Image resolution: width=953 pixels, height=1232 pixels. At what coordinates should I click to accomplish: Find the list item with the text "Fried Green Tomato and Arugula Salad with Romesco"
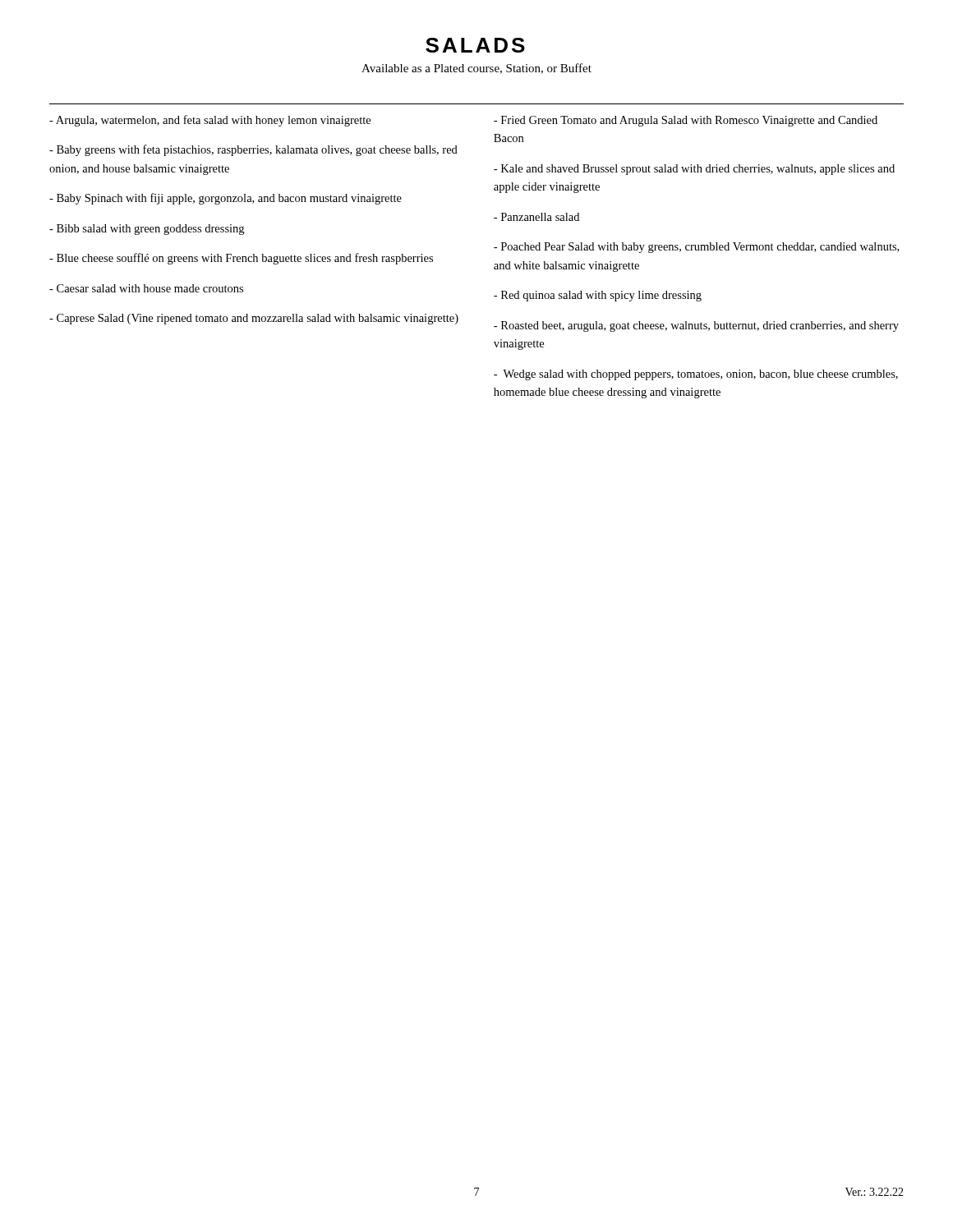pyautogui.click(x=686, y=129)
